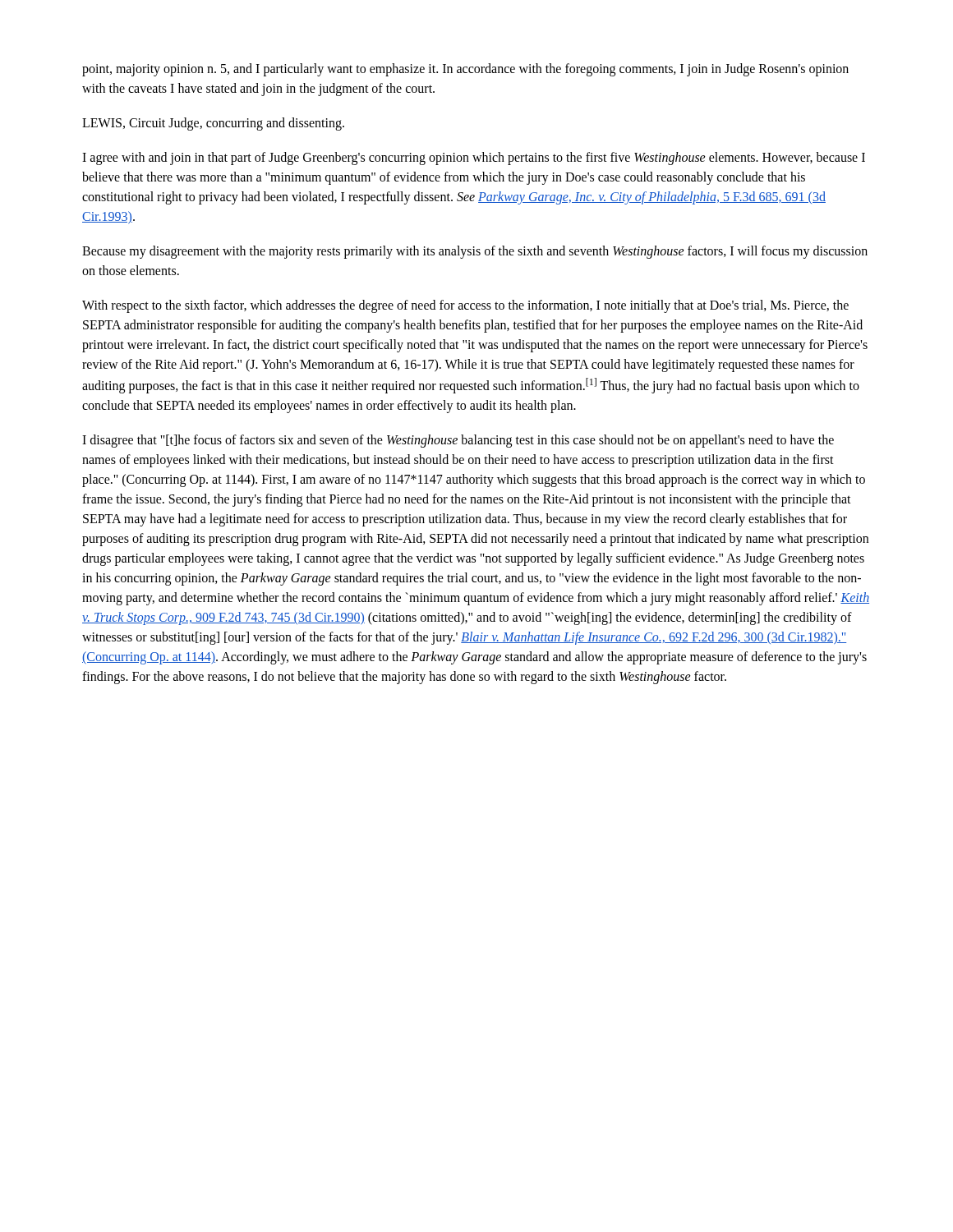Point to the text starting "Because my disagreement with the majority rests primarily"
Viewport: 953px width, 1232px height.
[x=476, y=261]
